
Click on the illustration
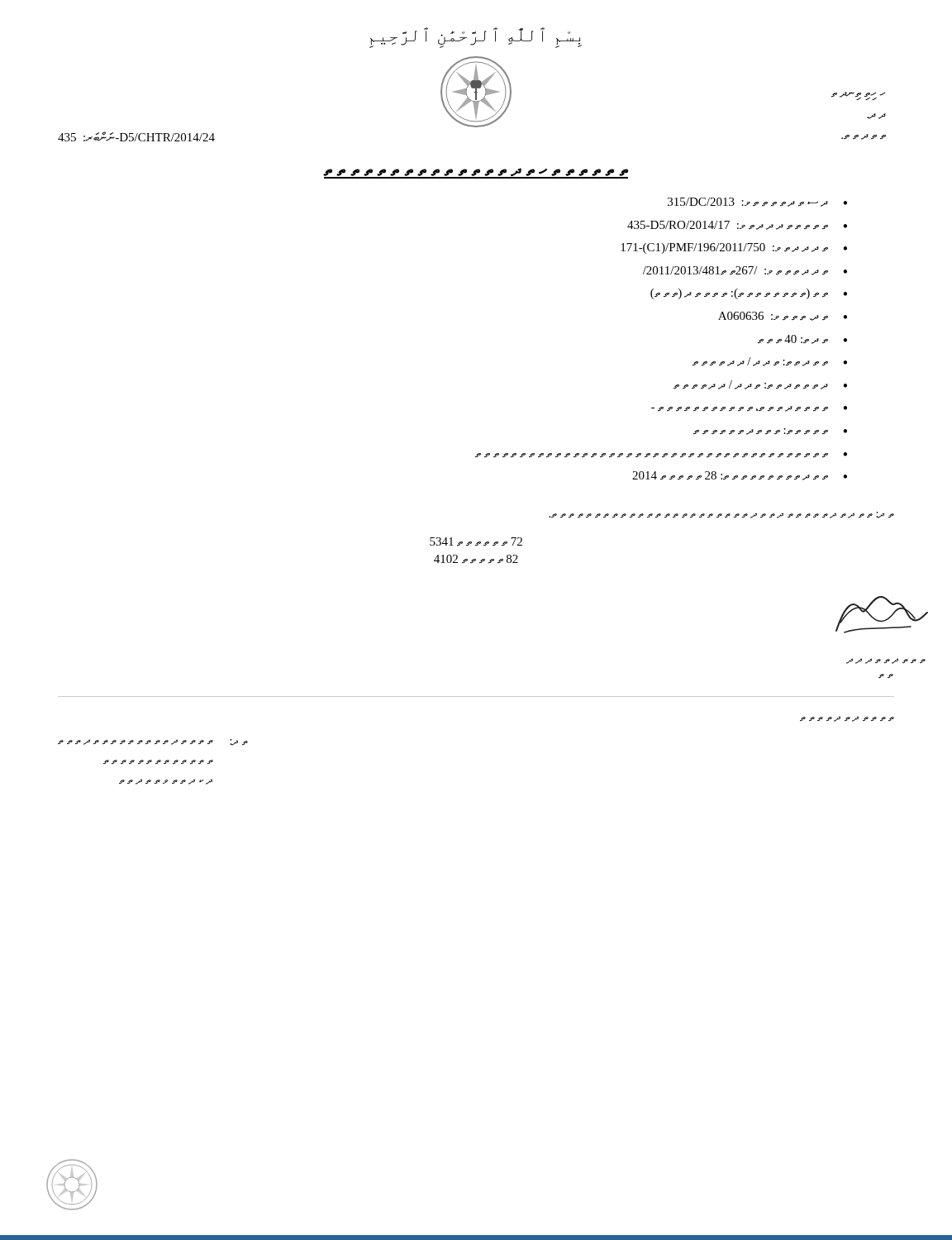point(886,627)
